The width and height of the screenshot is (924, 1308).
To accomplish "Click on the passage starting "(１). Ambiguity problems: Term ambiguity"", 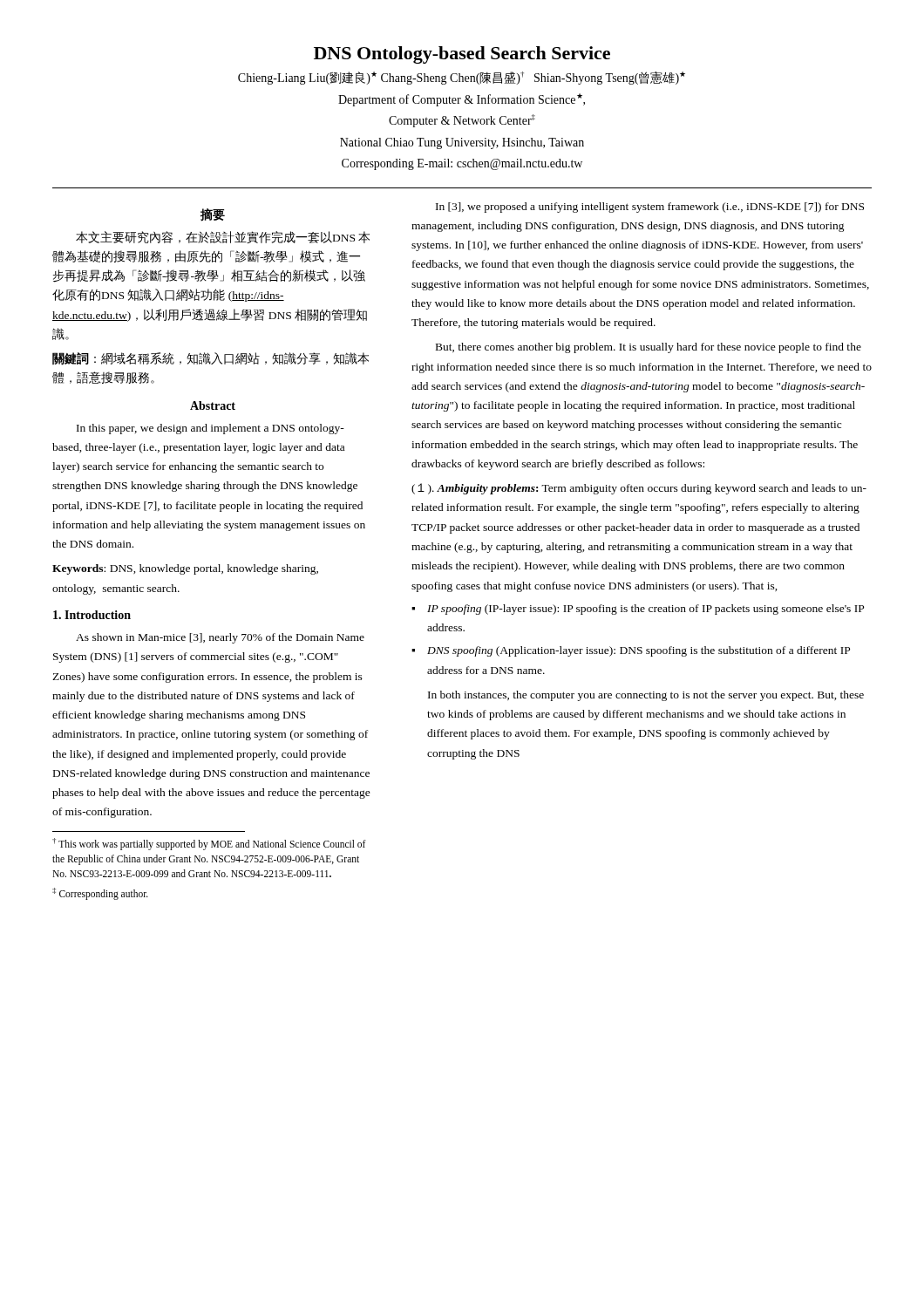I will point(639,537).
